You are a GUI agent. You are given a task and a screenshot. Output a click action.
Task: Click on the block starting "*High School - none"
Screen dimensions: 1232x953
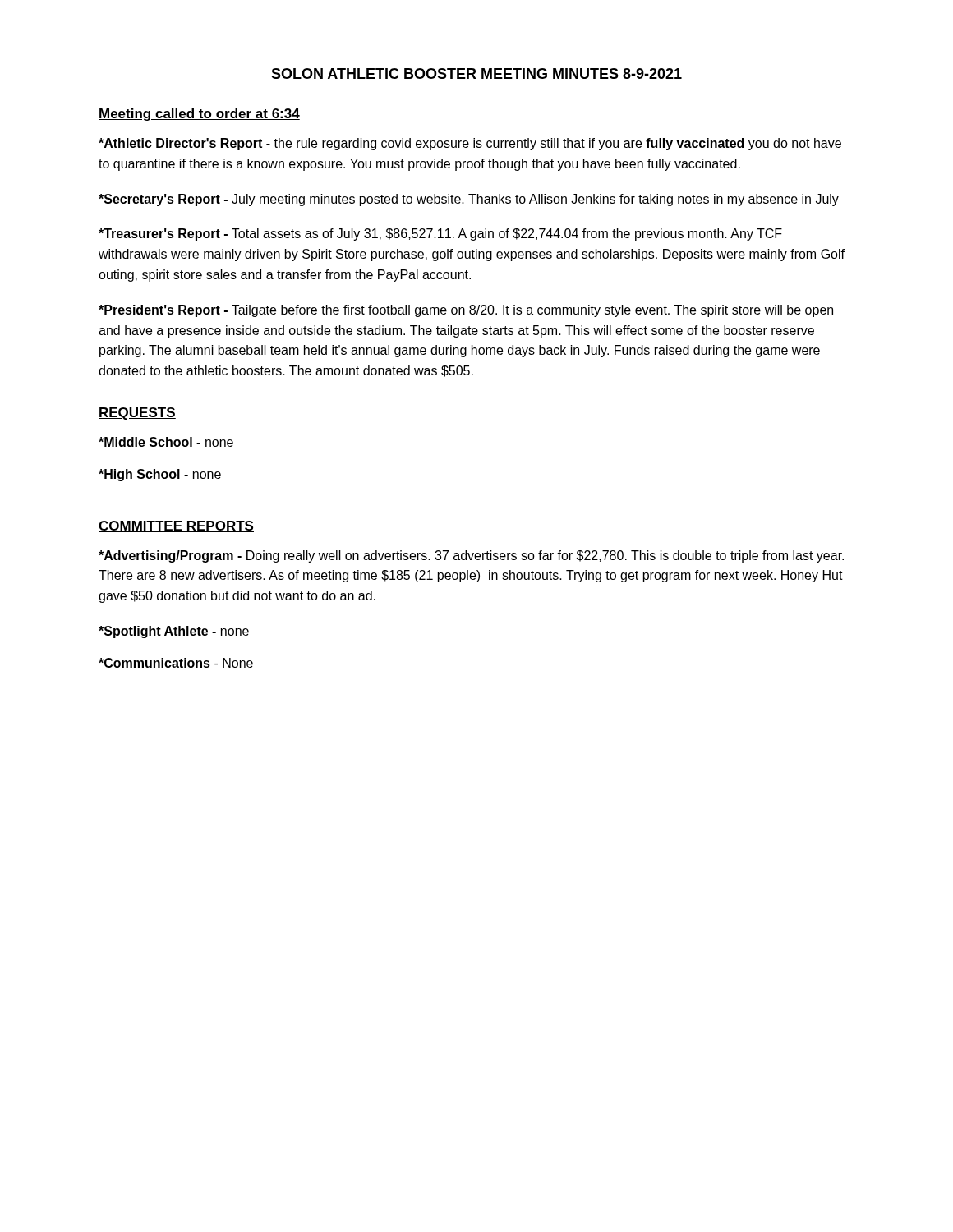(x=160, y=474)
